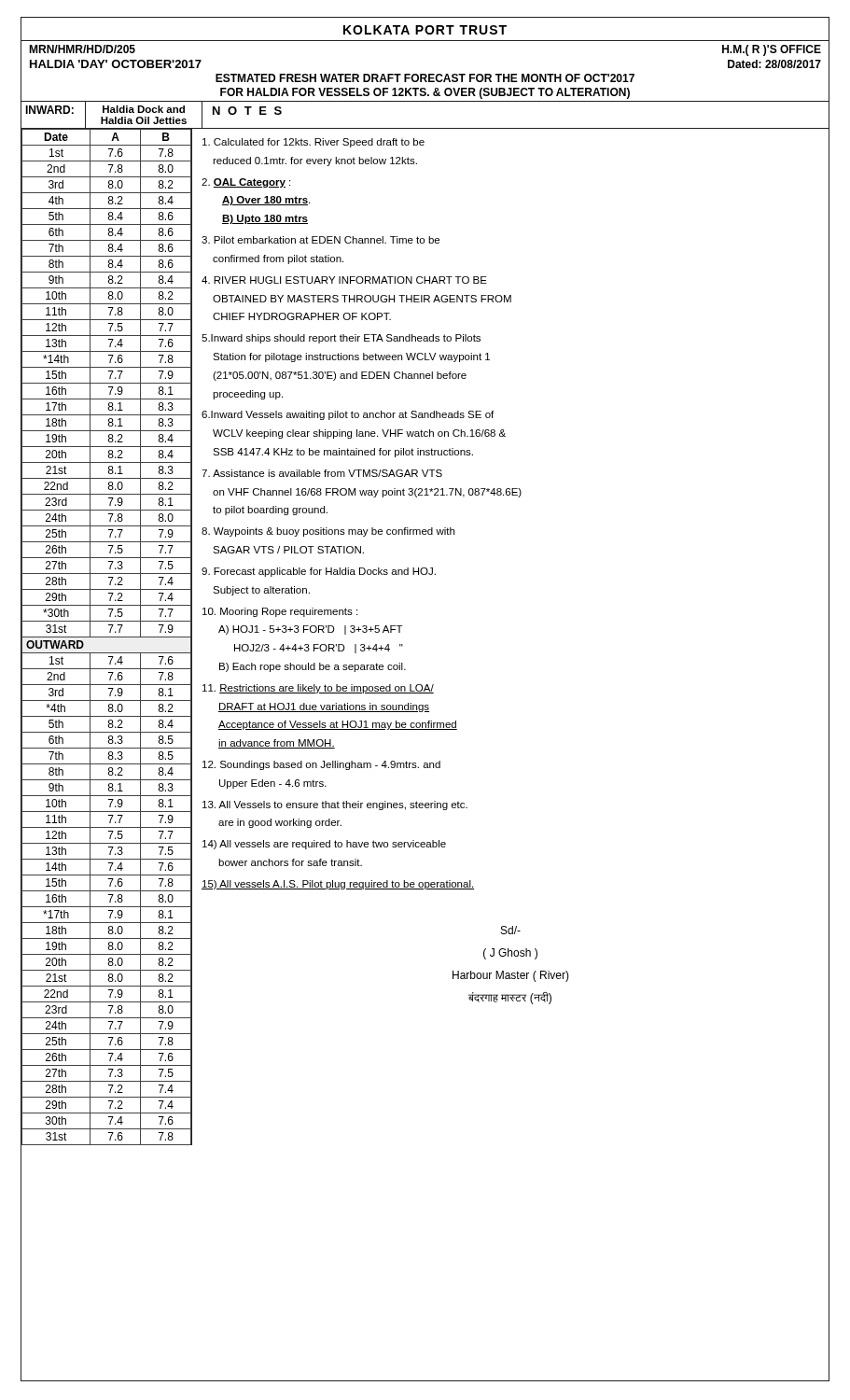
Task: Click on the block starting "Calculated for 12kts."
Action: pyautogui.click(x=314, y=143)
